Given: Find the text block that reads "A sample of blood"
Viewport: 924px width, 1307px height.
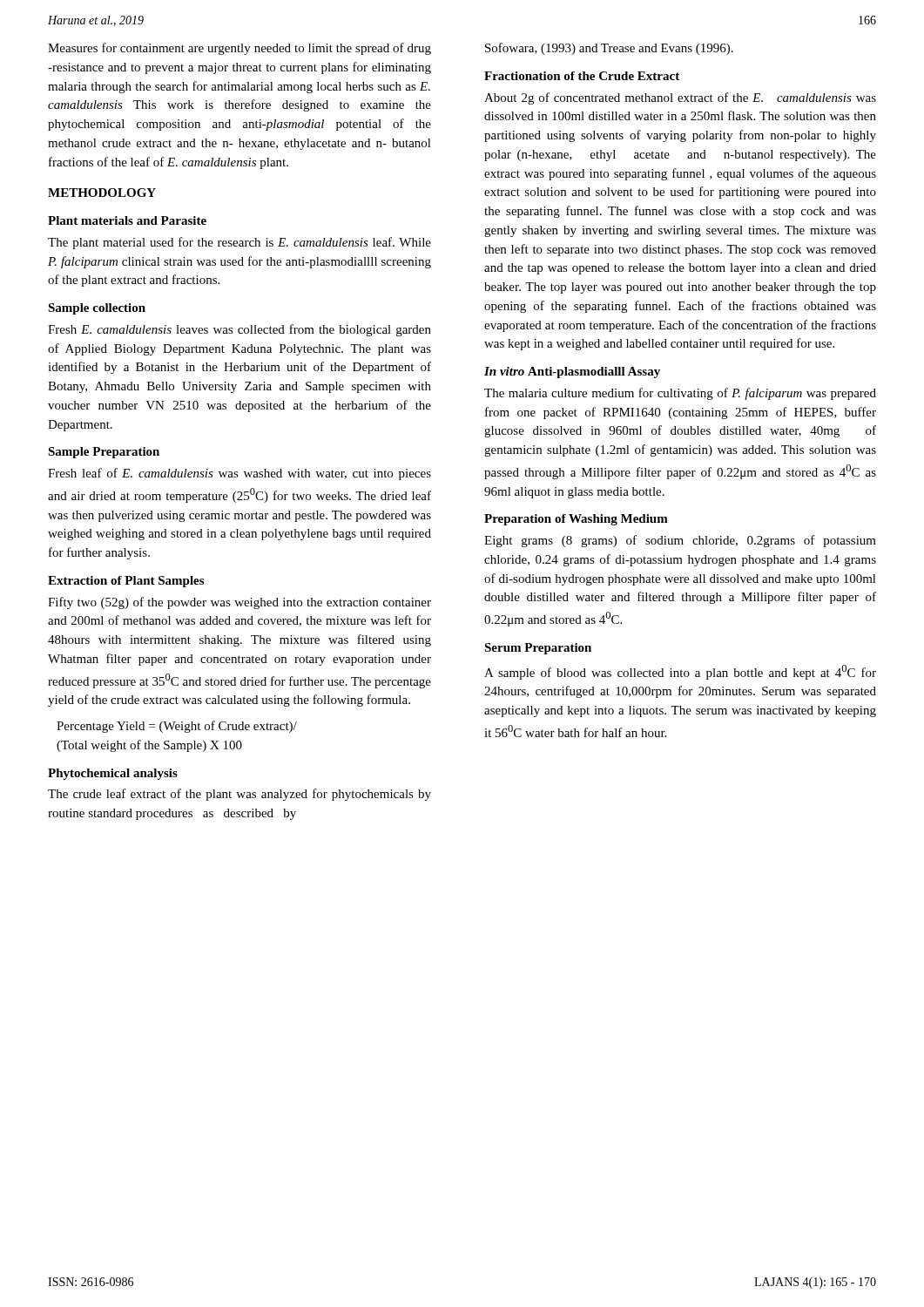Looking at the screenshot, I should (x=680, y=701).
